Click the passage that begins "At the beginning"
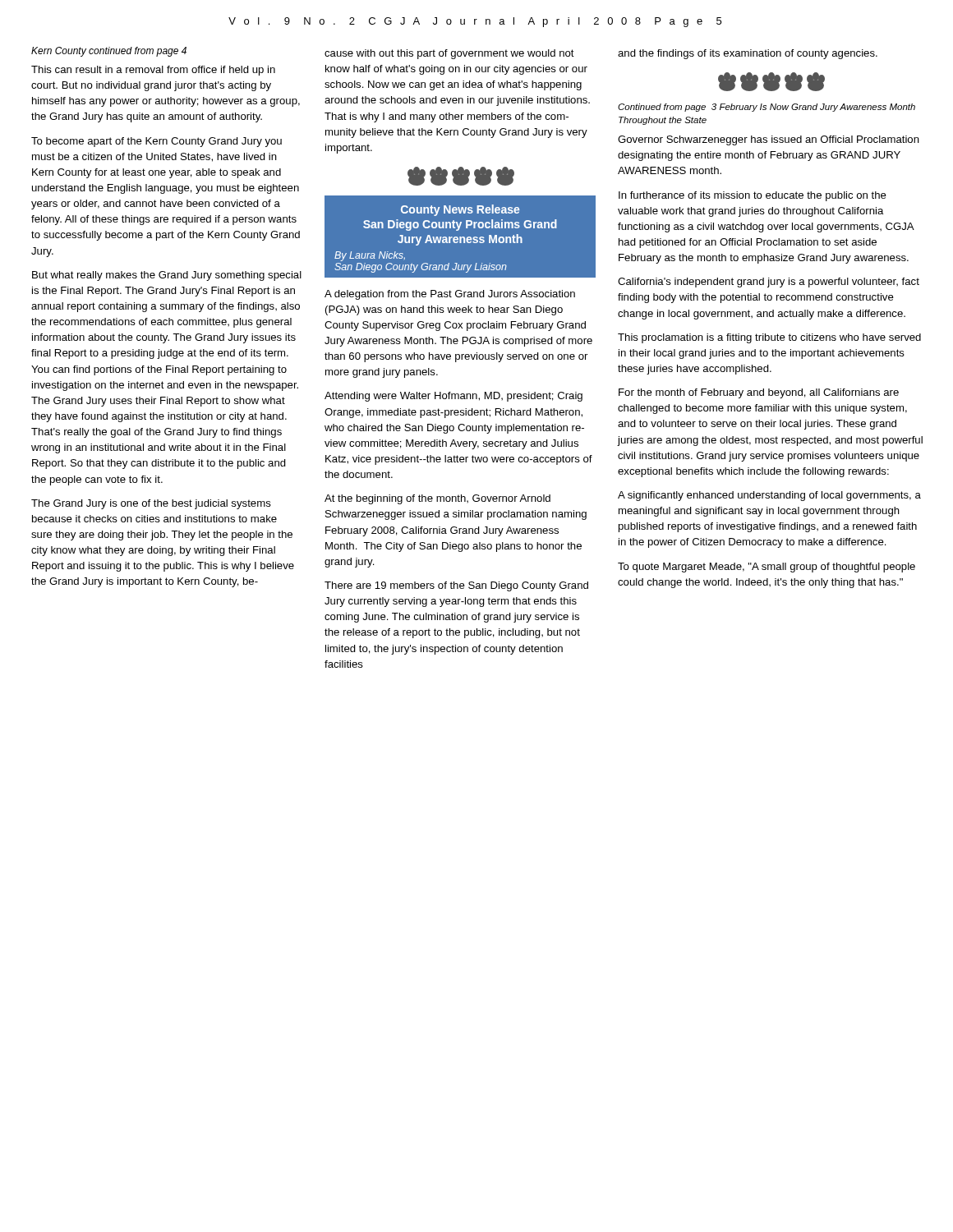 456,530
